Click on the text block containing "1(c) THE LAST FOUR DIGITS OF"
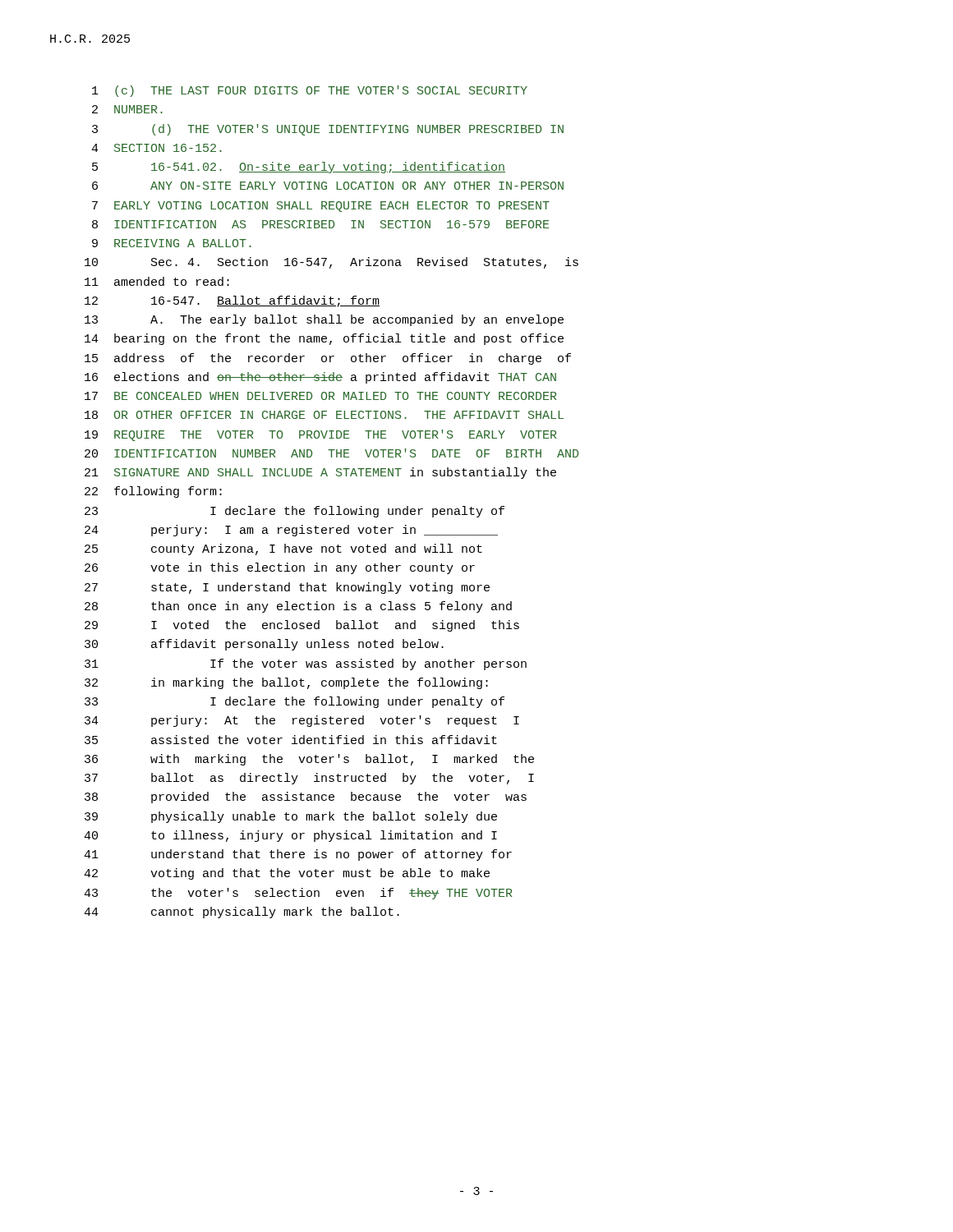 pos(485,502)
